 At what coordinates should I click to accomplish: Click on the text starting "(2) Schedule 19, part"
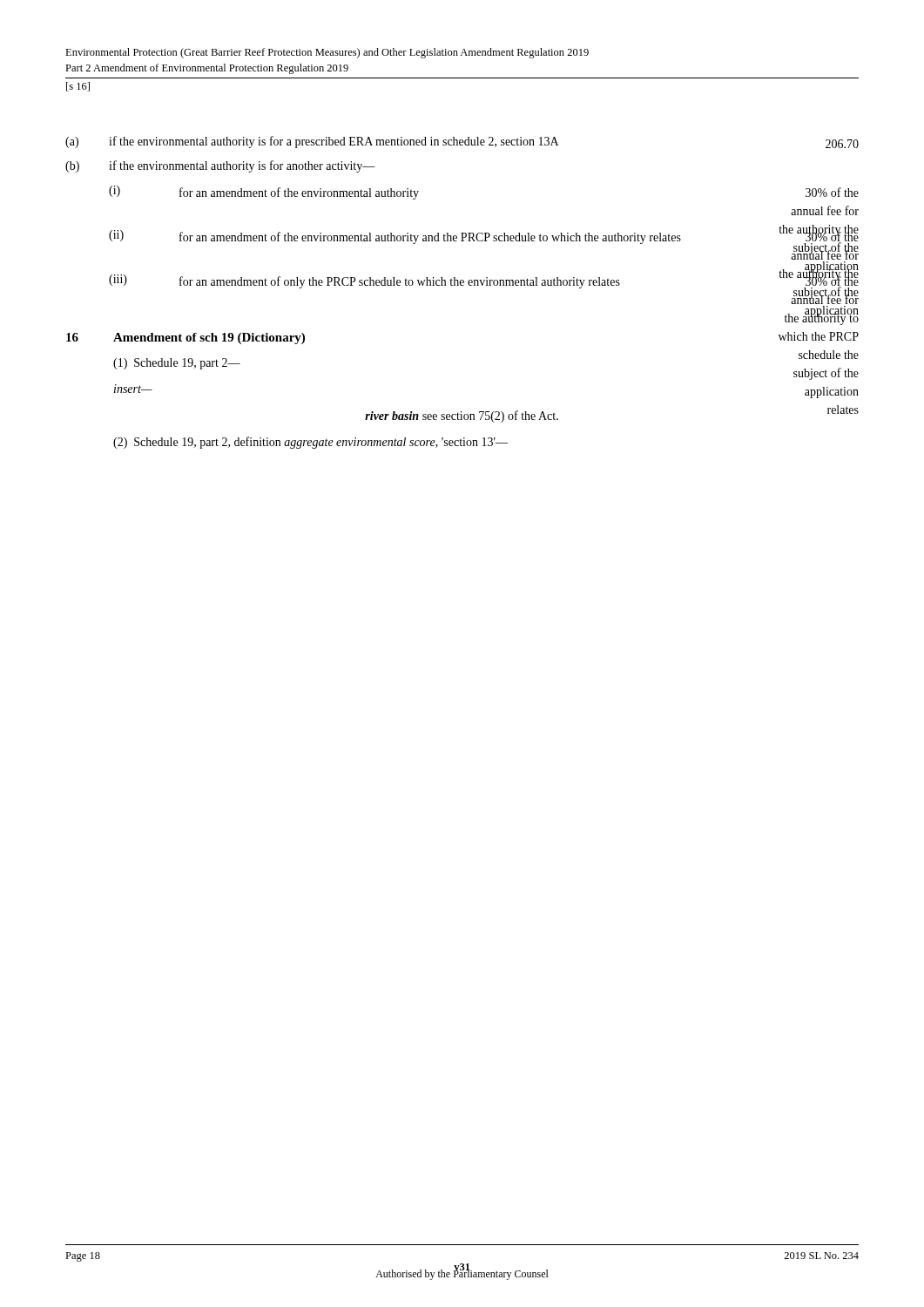pyautogui.click(x=310, y=442)
